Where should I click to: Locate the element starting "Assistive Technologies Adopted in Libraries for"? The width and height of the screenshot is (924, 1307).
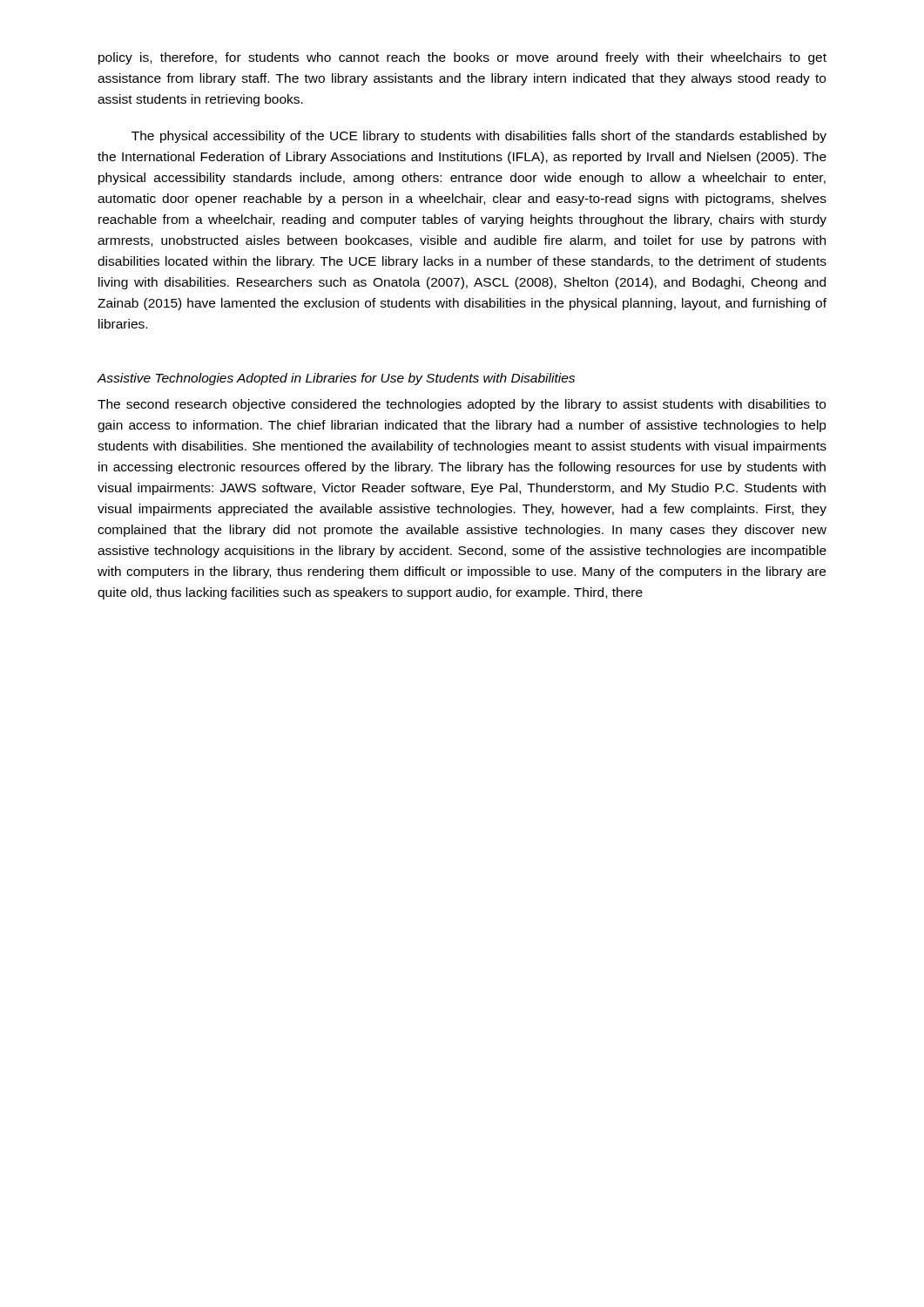click(336, 378)
